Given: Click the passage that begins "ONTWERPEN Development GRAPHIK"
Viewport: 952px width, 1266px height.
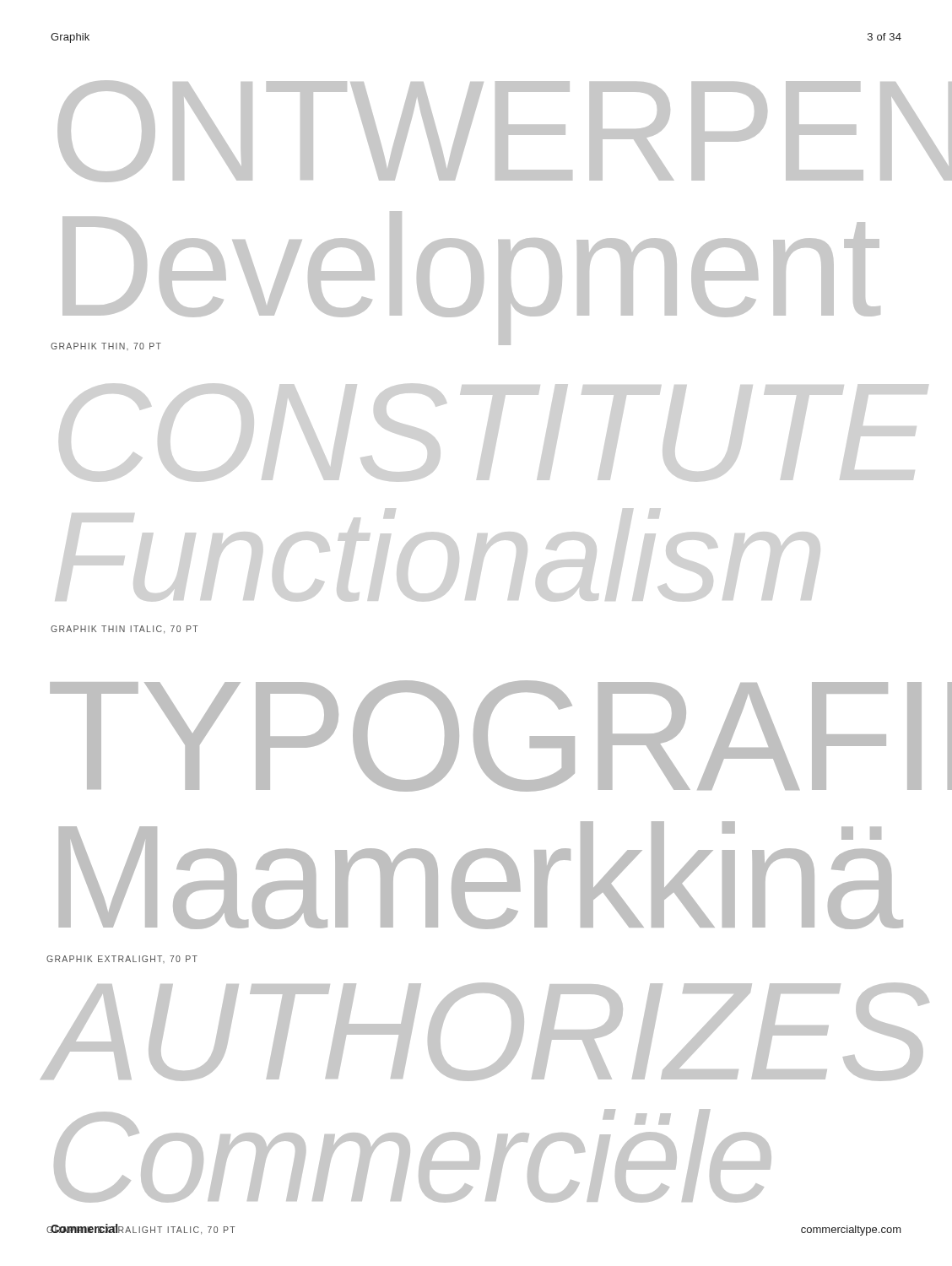Looking at the screenshot, I should click(x=476, y=205).
